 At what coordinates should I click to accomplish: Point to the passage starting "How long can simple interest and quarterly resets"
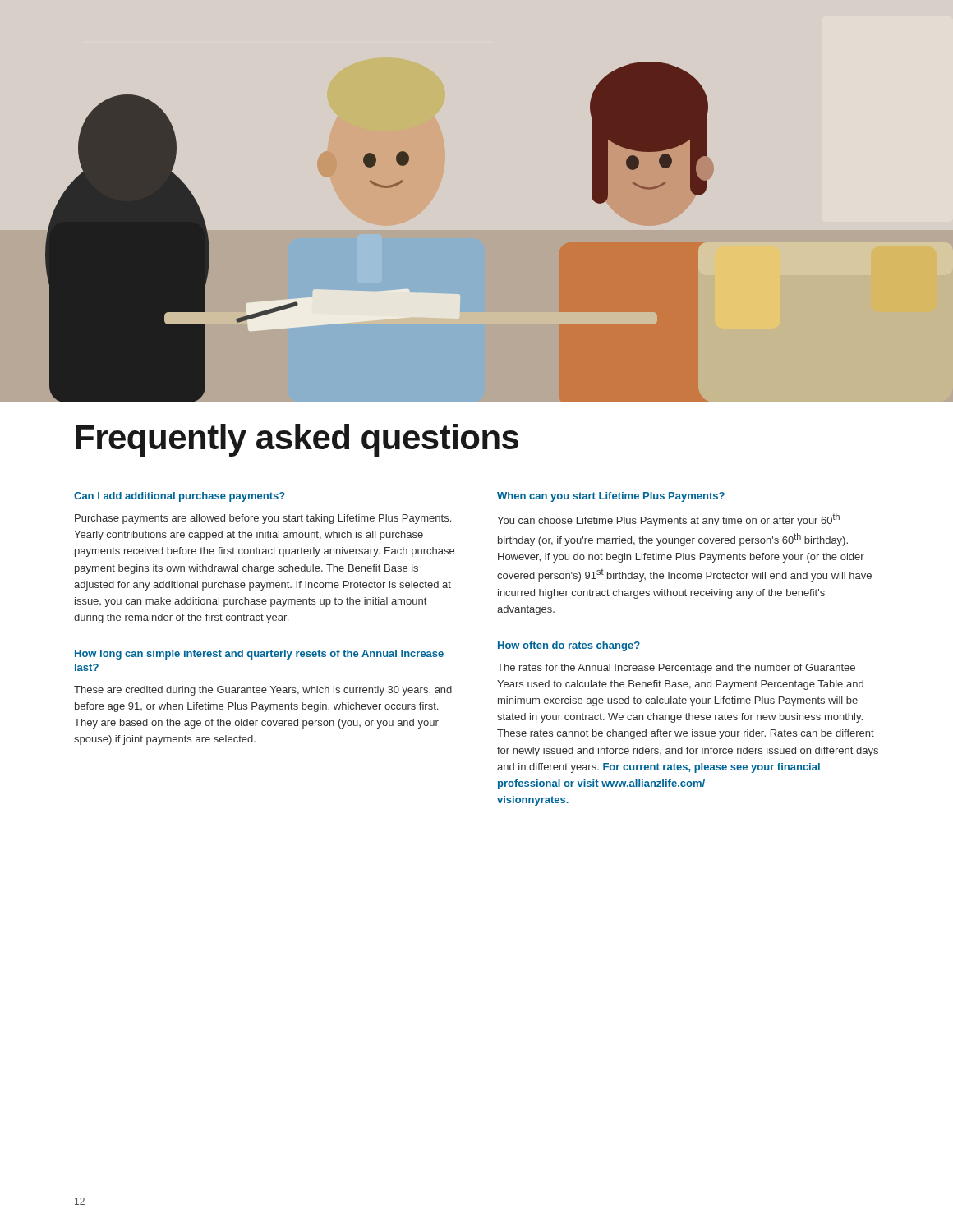[265, 661]
